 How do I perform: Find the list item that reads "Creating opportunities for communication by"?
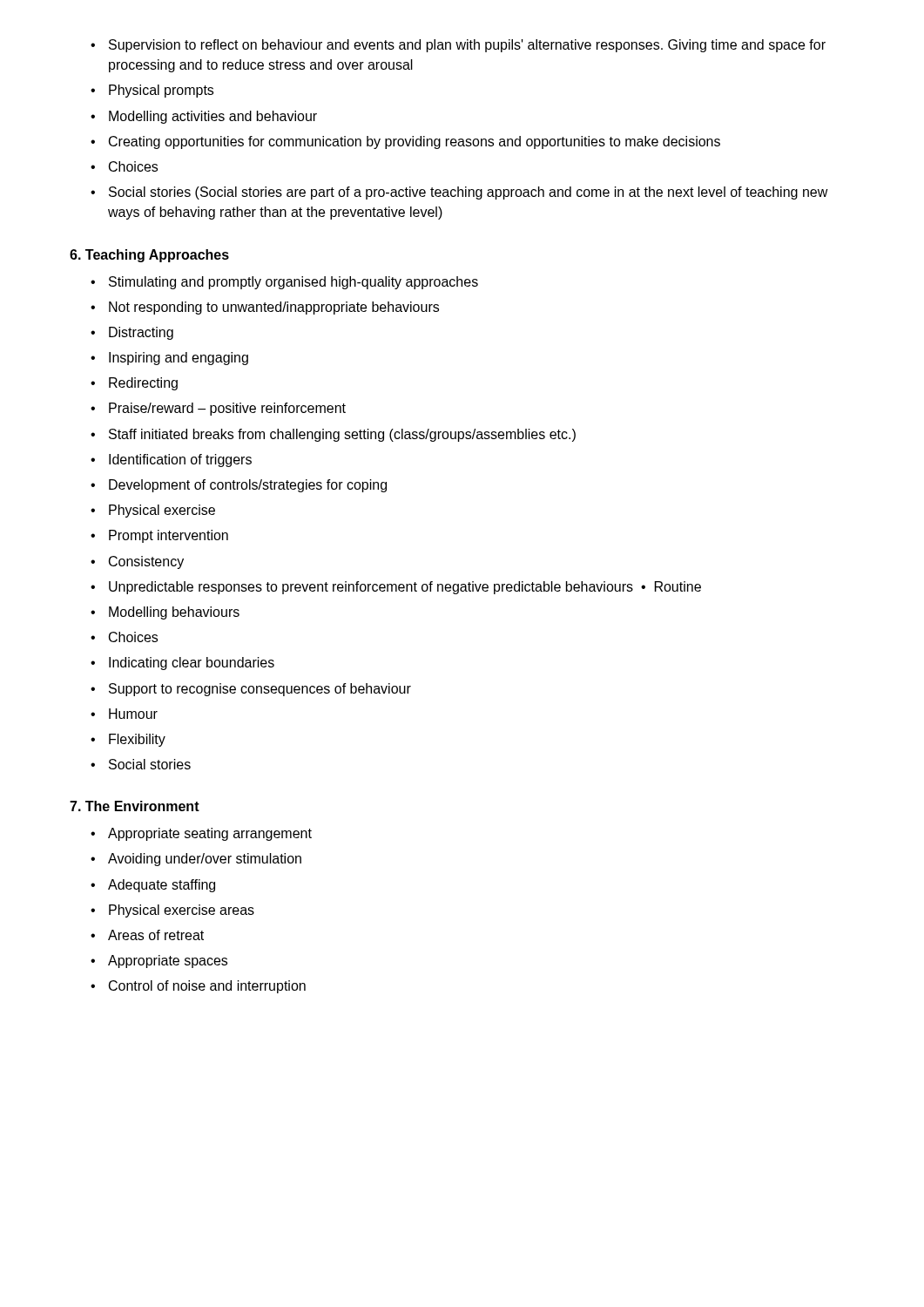[x=472, y=141]
